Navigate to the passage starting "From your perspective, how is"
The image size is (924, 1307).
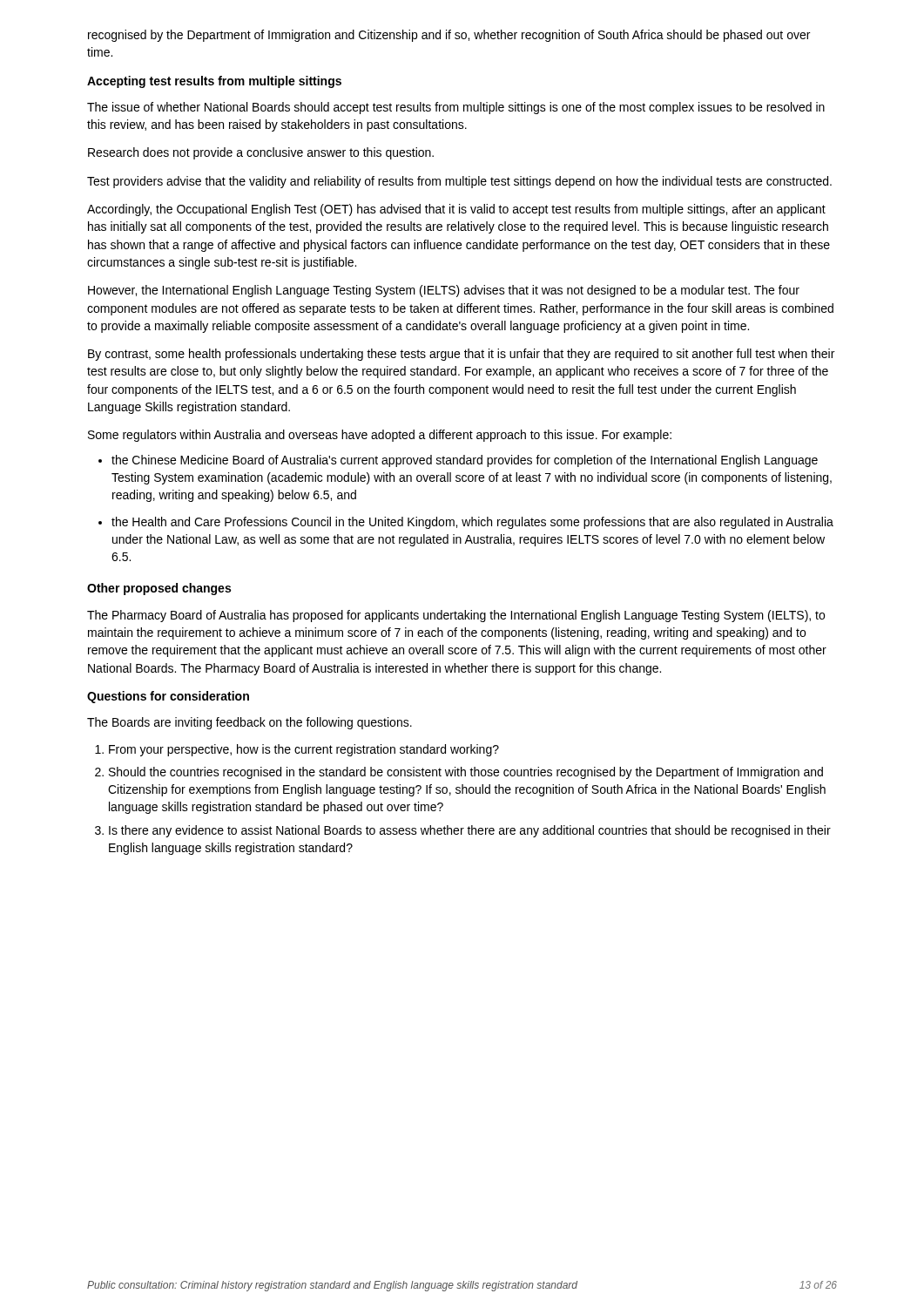point(303,749)
